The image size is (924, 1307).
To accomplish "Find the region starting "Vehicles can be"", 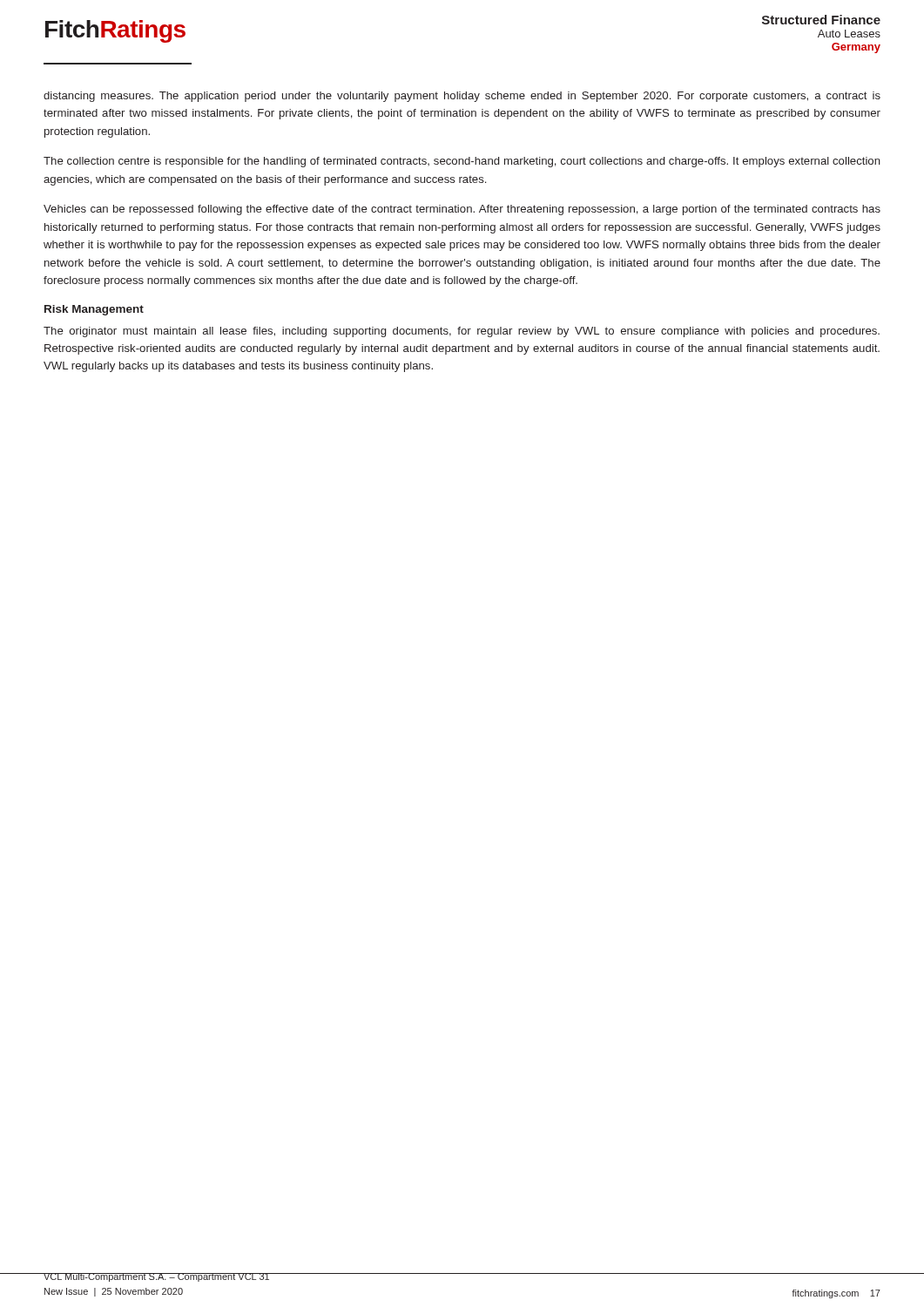I will tap(462, 245).
